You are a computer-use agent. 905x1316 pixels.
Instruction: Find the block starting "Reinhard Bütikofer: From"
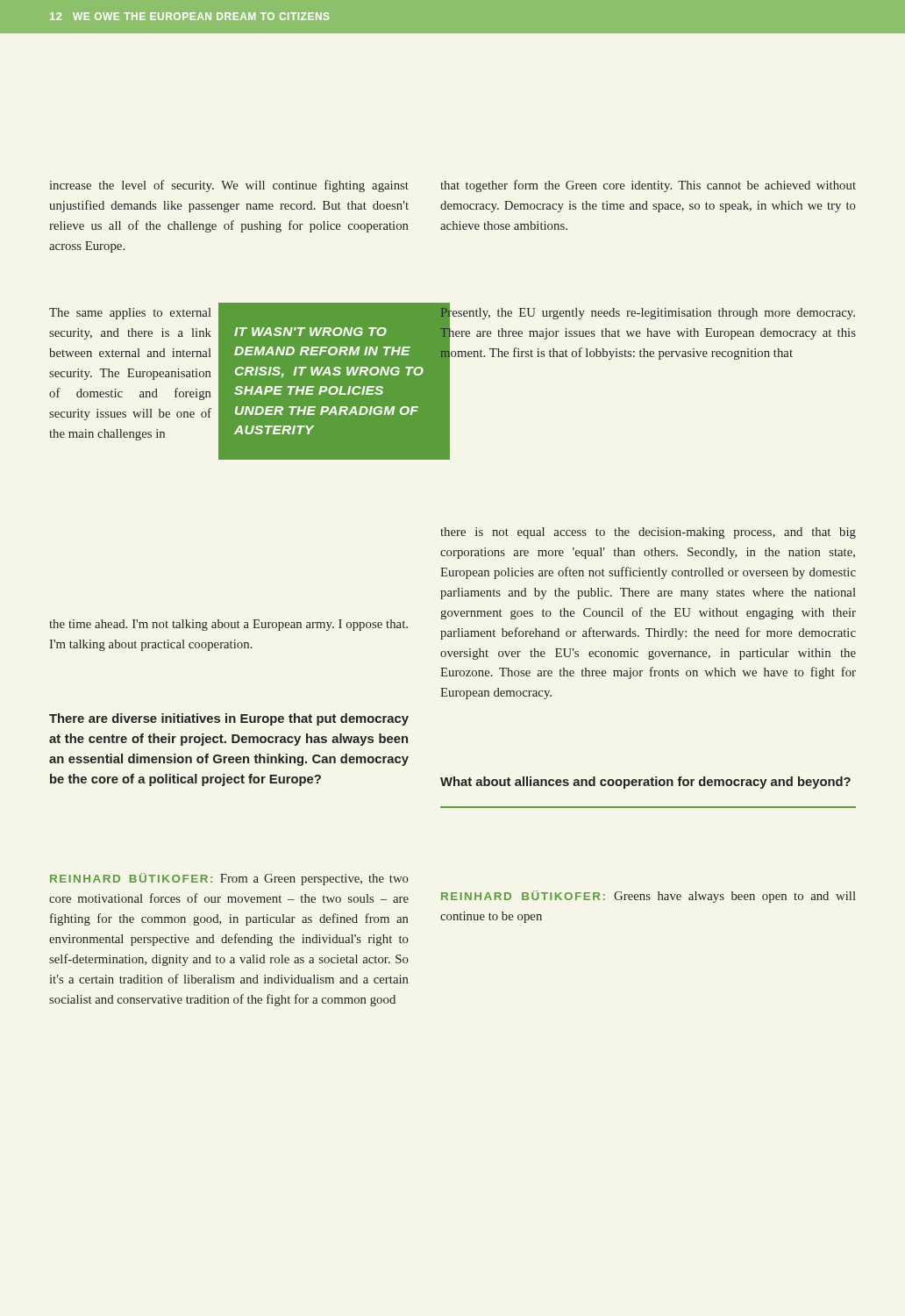229,939
